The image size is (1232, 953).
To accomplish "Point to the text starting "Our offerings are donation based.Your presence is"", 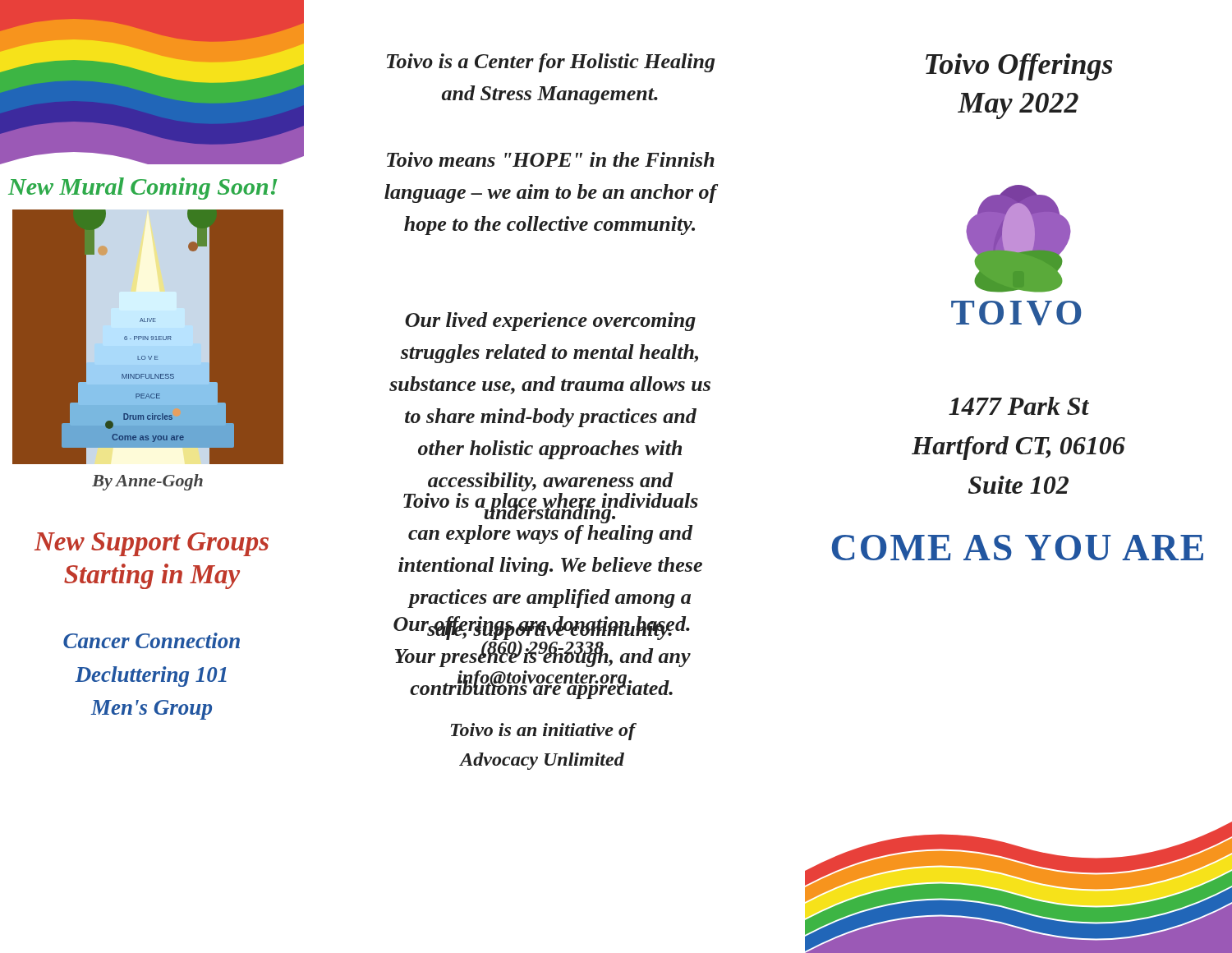I will [x=542, y=656].
